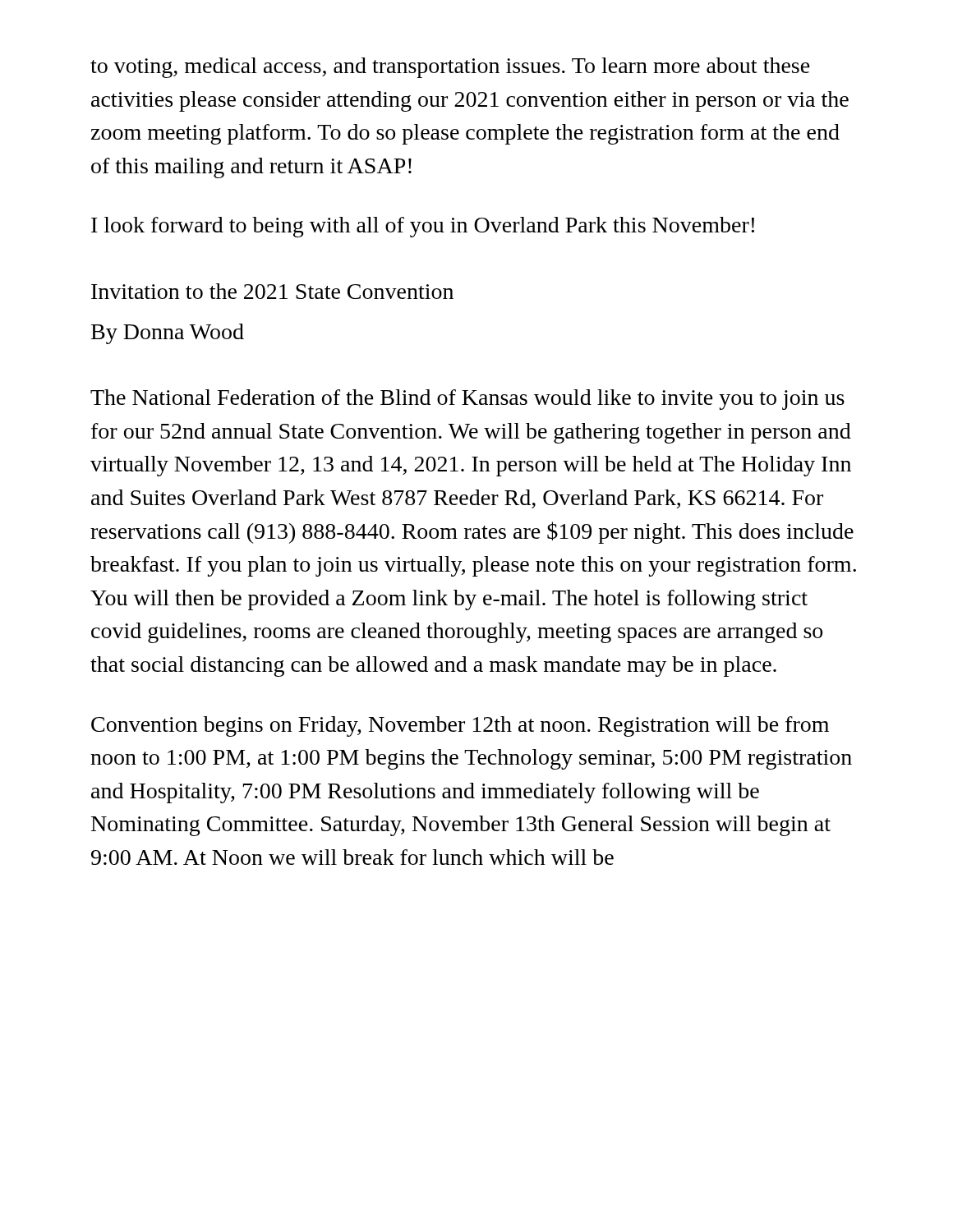This screenshot has height=1232, width=953.
Task: Locate the region starting "The National Federation of the Blind"
Action: click(x=474, y=531)
